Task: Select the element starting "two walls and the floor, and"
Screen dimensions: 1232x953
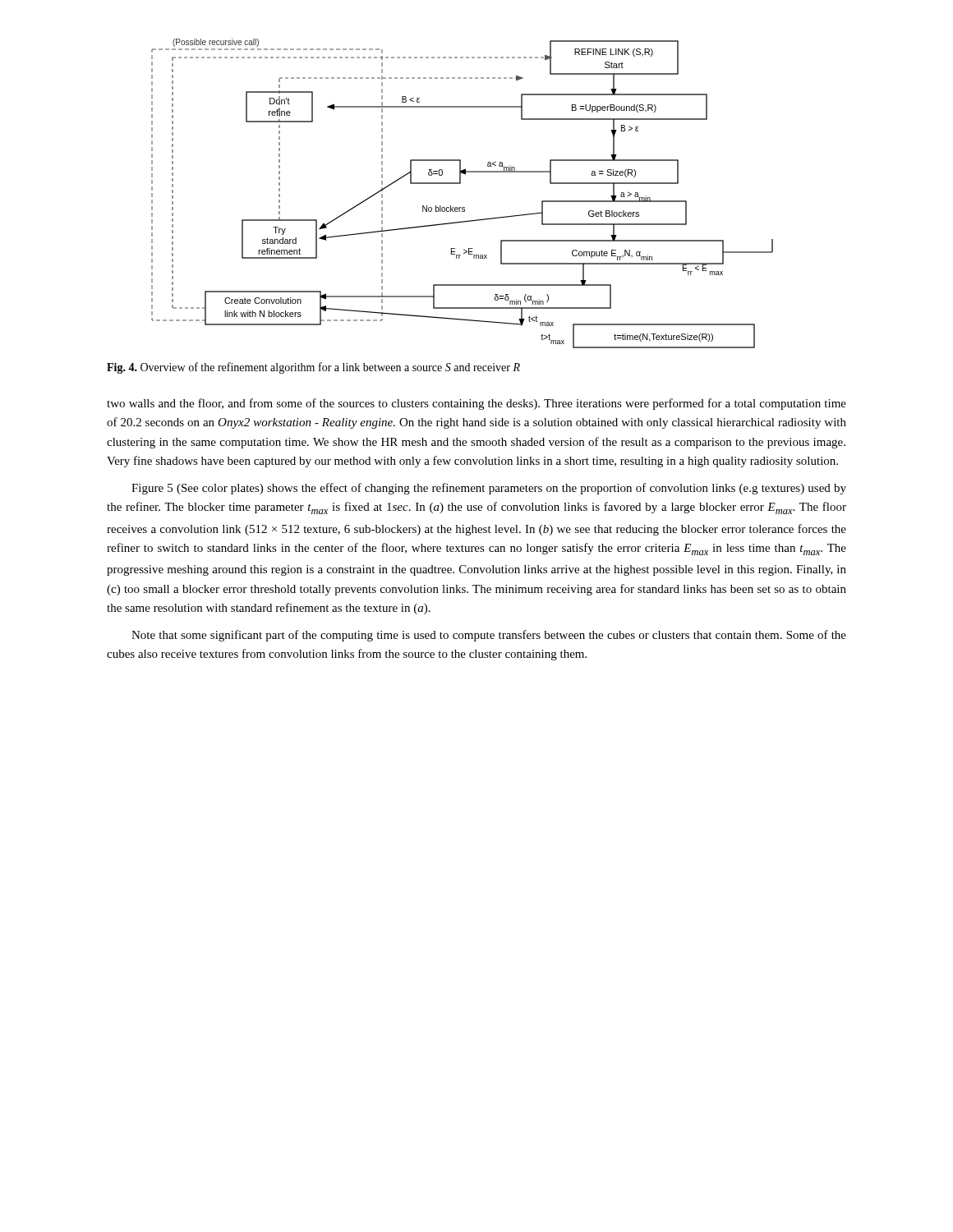Action: pyautogui.click(x=476, y=529)
